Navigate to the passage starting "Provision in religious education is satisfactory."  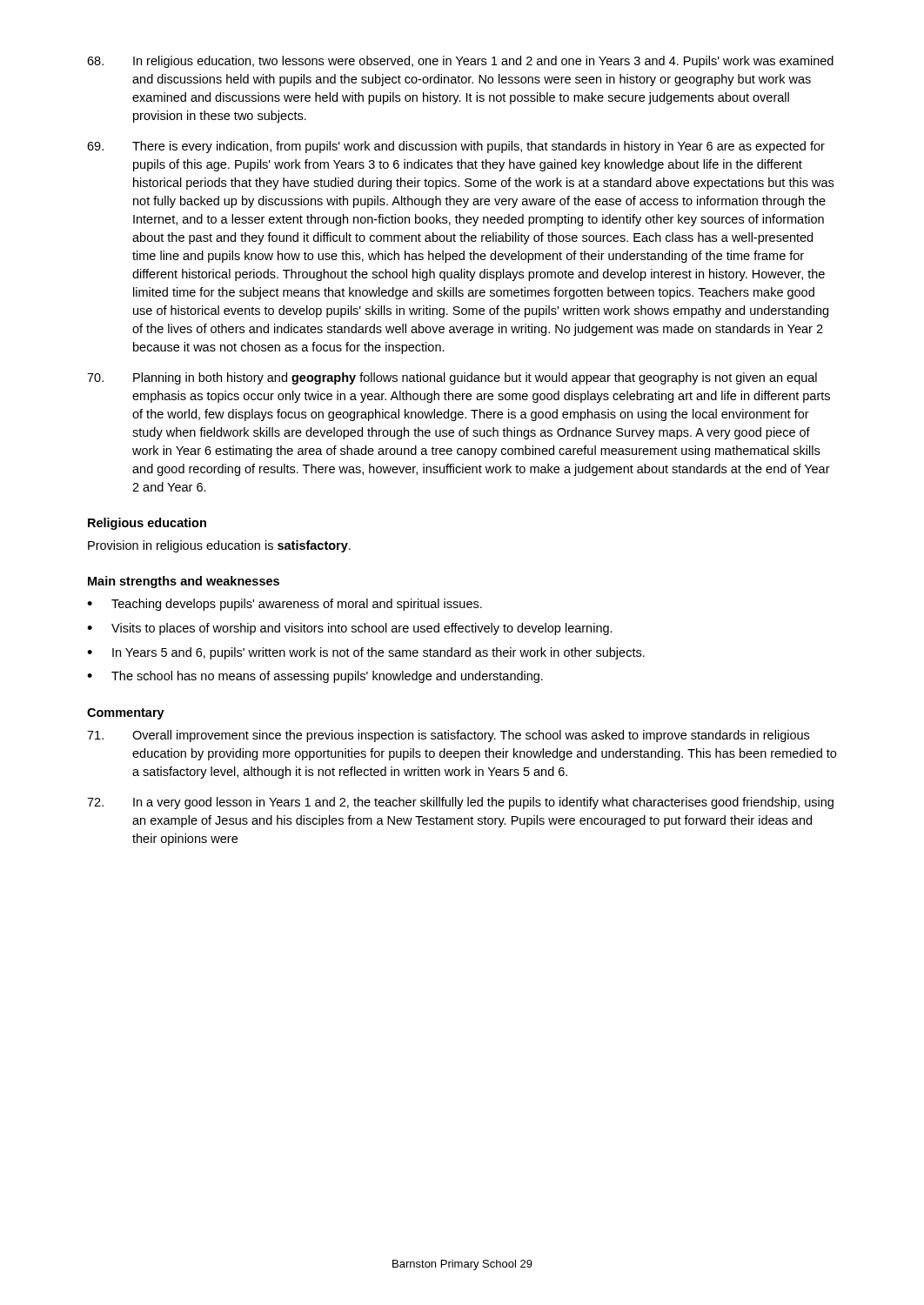pos(219,546)
